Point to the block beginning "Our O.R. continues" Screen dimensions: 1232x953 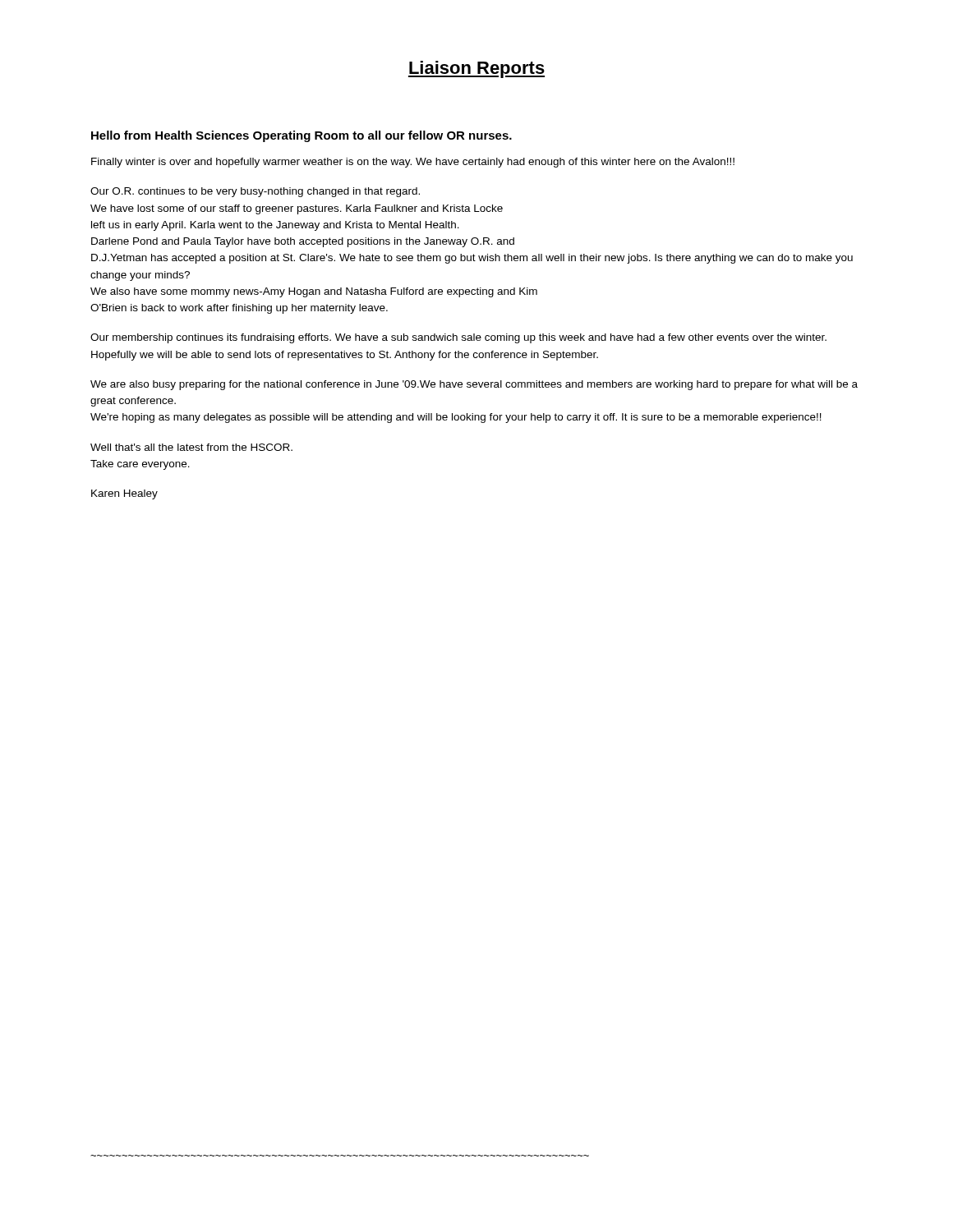point(472,249)
